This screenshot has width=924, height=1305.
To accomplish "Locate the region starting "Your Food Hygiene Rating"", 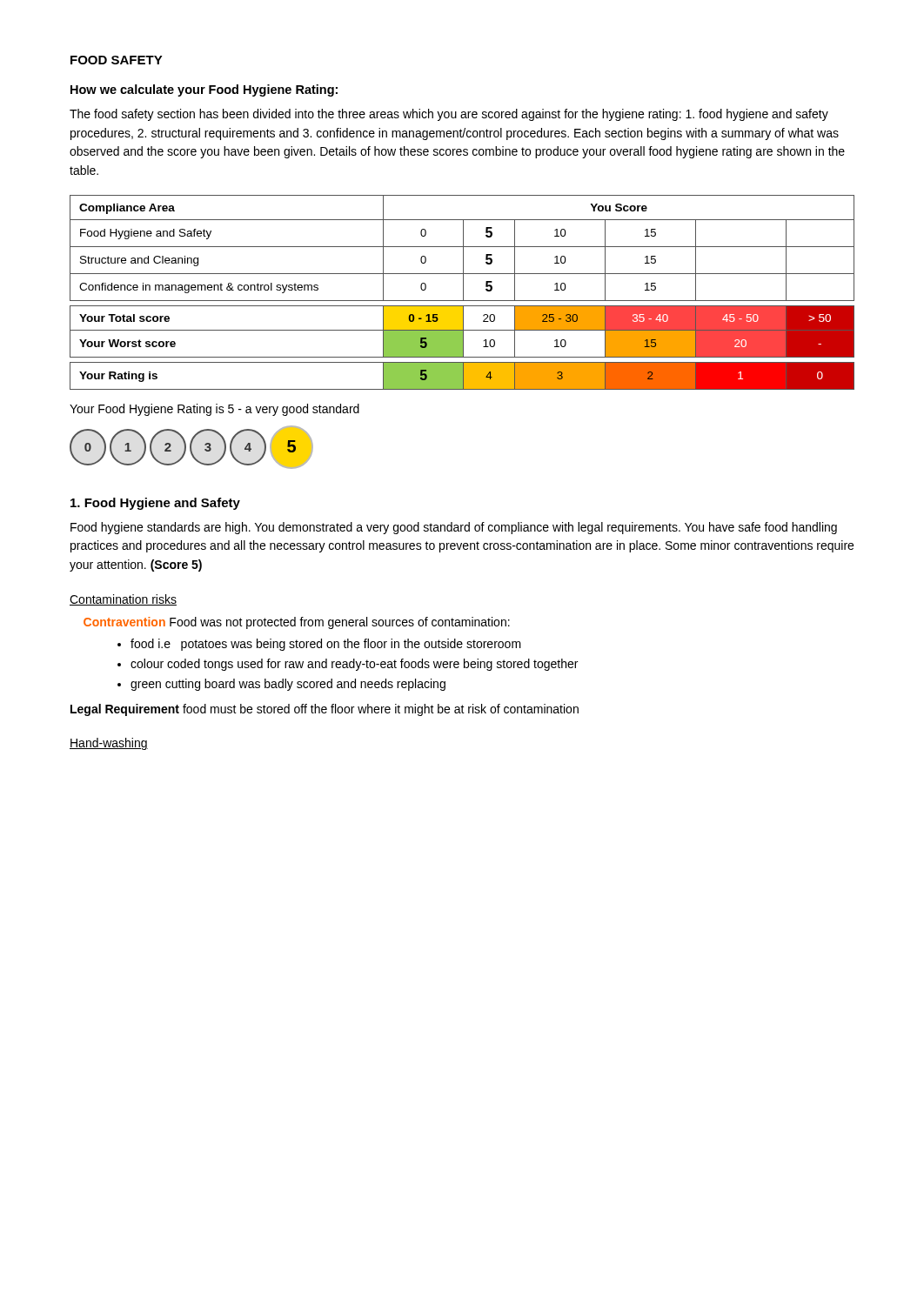I will [215, 409].
